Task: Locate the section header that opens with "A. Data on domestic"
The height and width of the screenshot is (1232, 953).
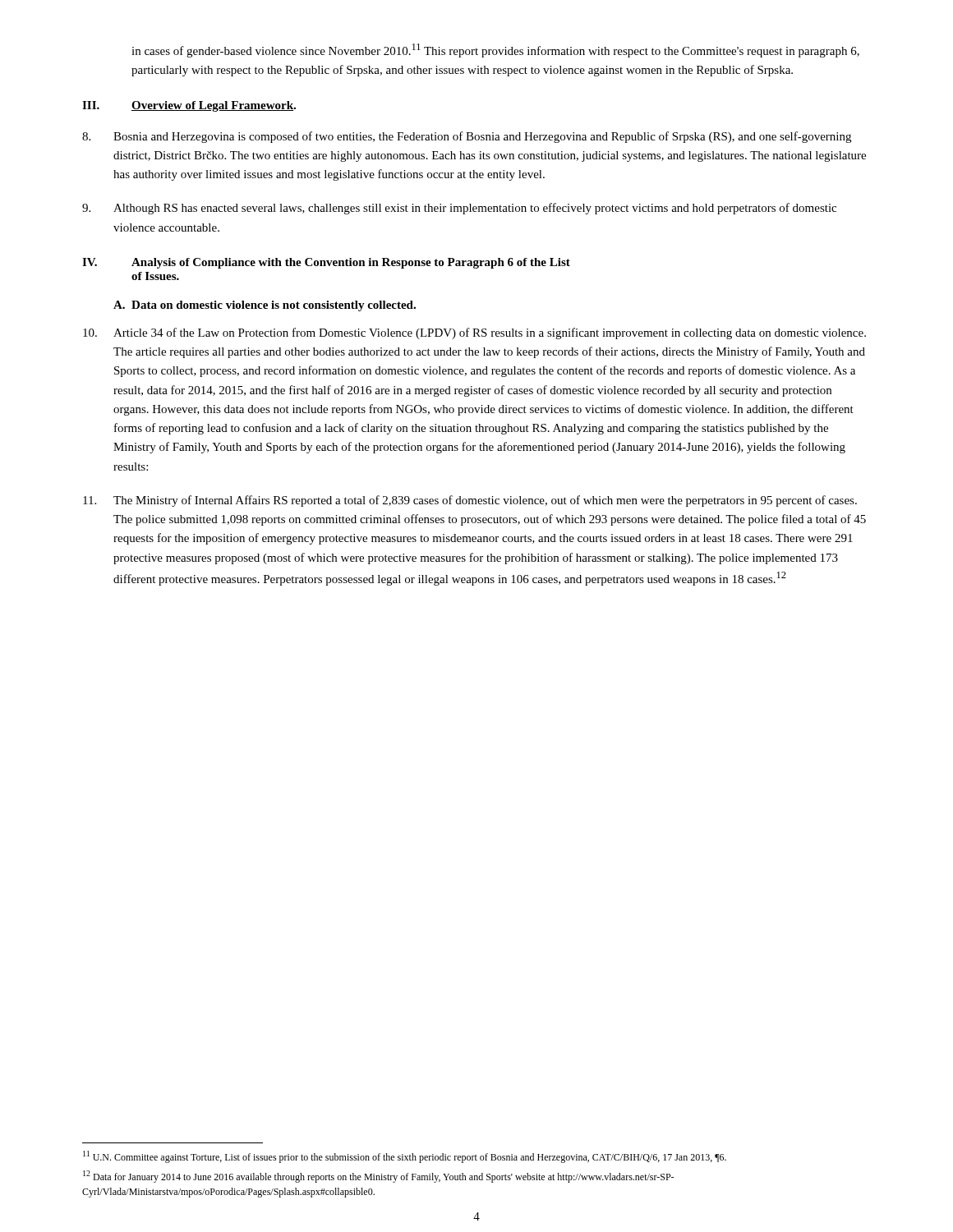Action: pyautogui.click(x=265, y=304)
